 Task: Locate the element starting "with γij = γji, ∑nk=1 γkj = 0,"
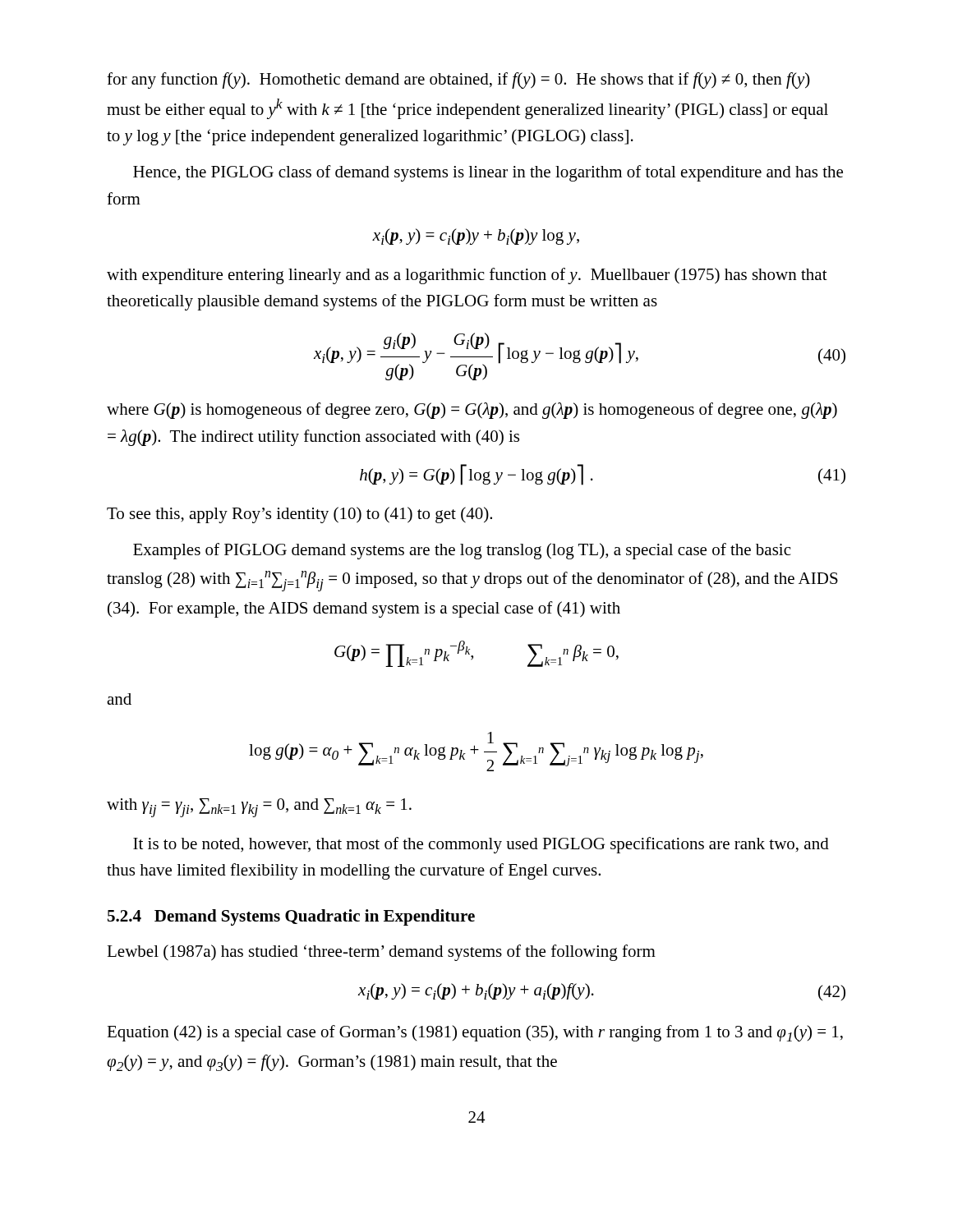(x=260, y=806)
